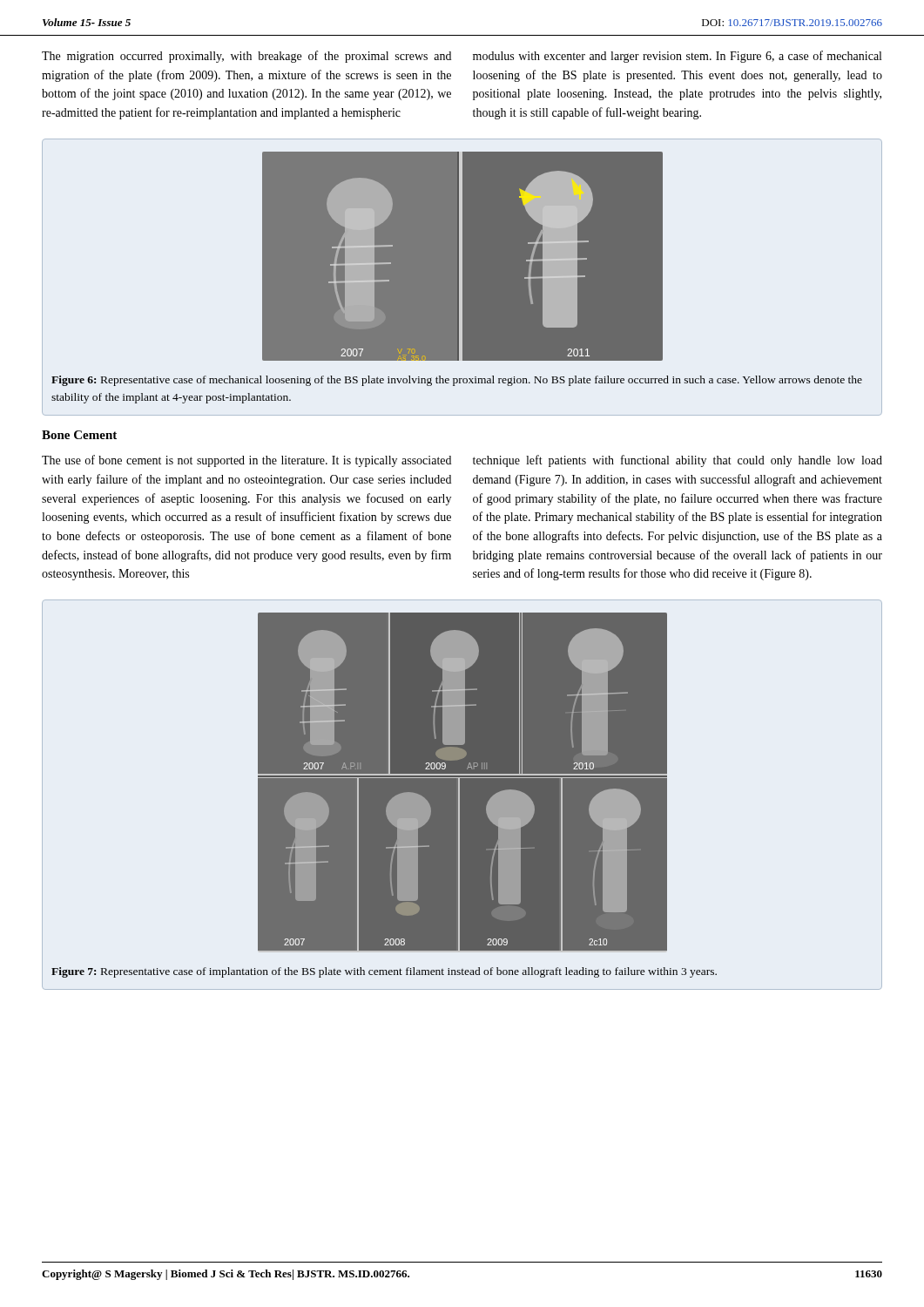Locate the text block that says "modulus with excenter and larger"
Viewport: 924px width, 1307px height.
(677, 85)
